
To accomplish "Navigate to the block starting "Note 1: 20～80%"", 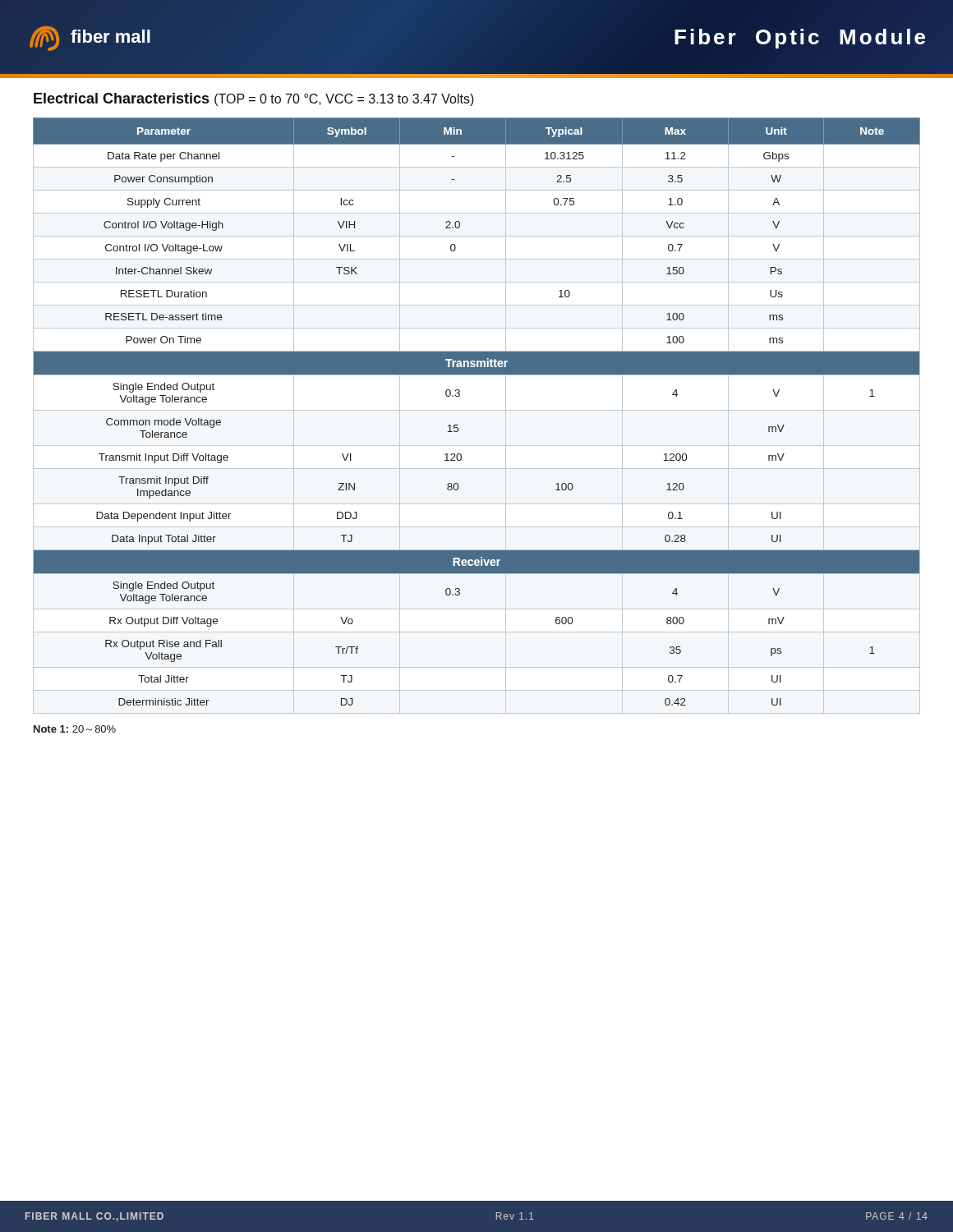I will (x=74, y=729).
